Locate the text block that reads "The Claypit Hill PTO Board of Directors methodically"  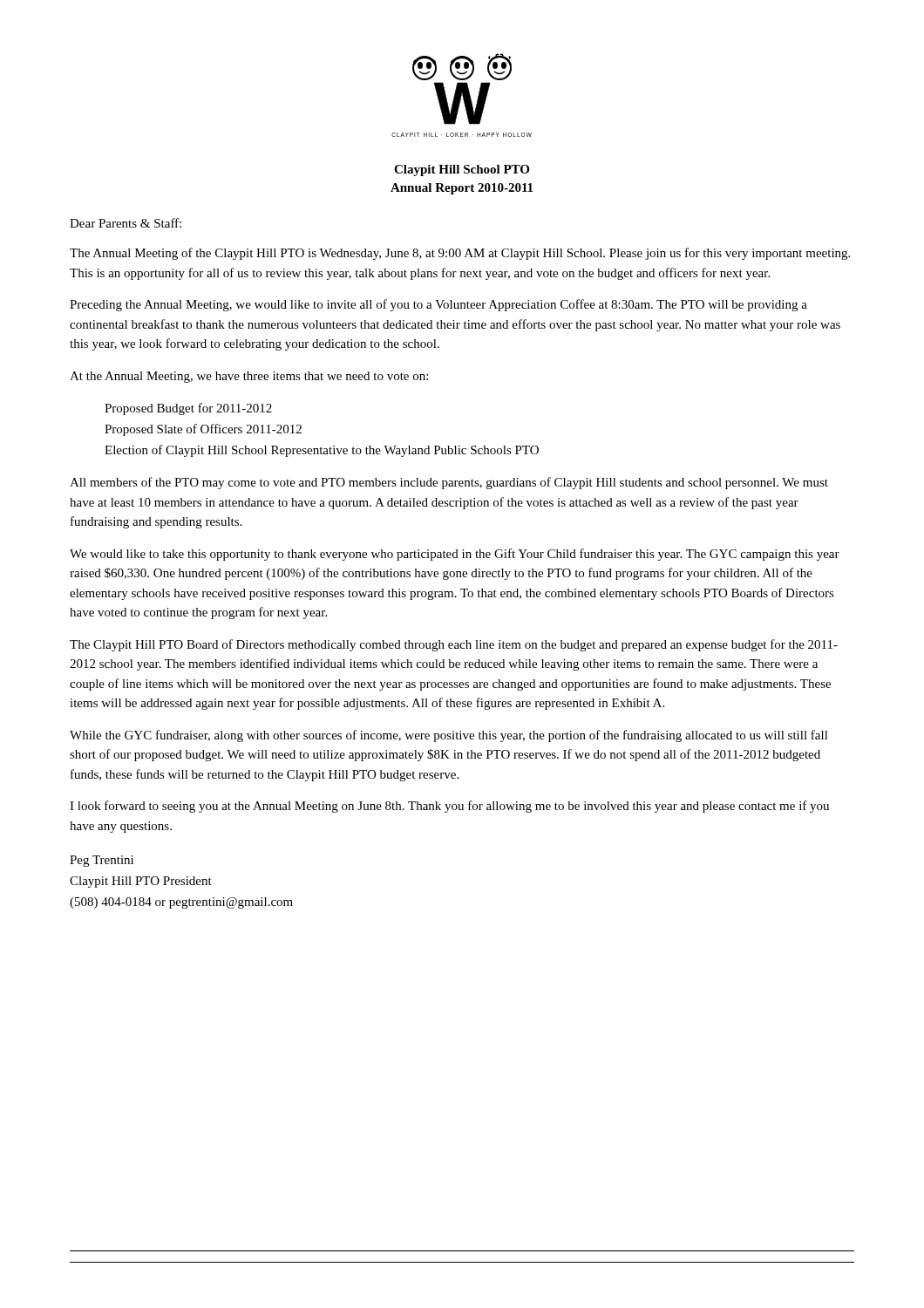(454, 673)
